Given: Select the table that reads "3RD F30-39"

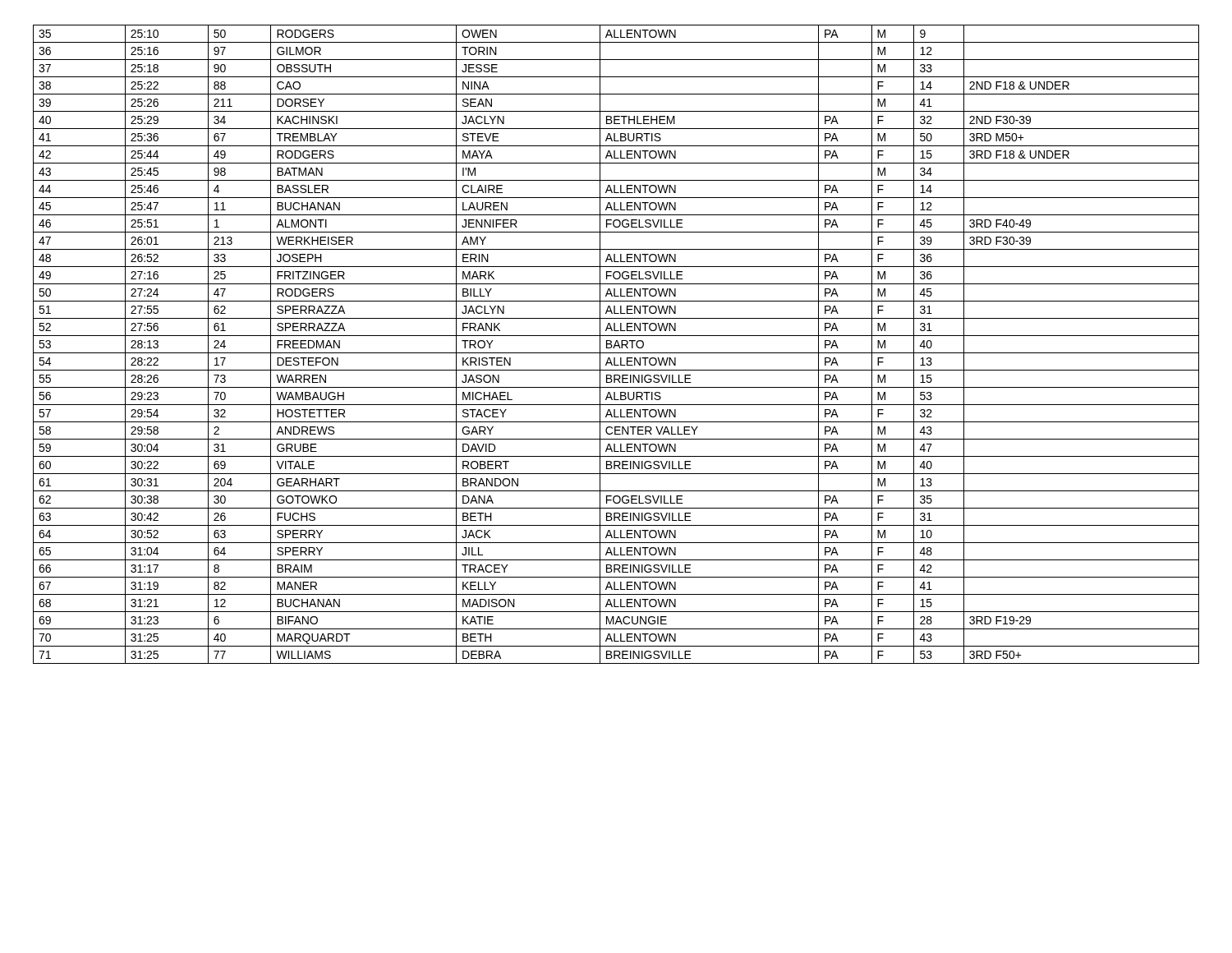Looking at the screenshot, I should (616, 344).
